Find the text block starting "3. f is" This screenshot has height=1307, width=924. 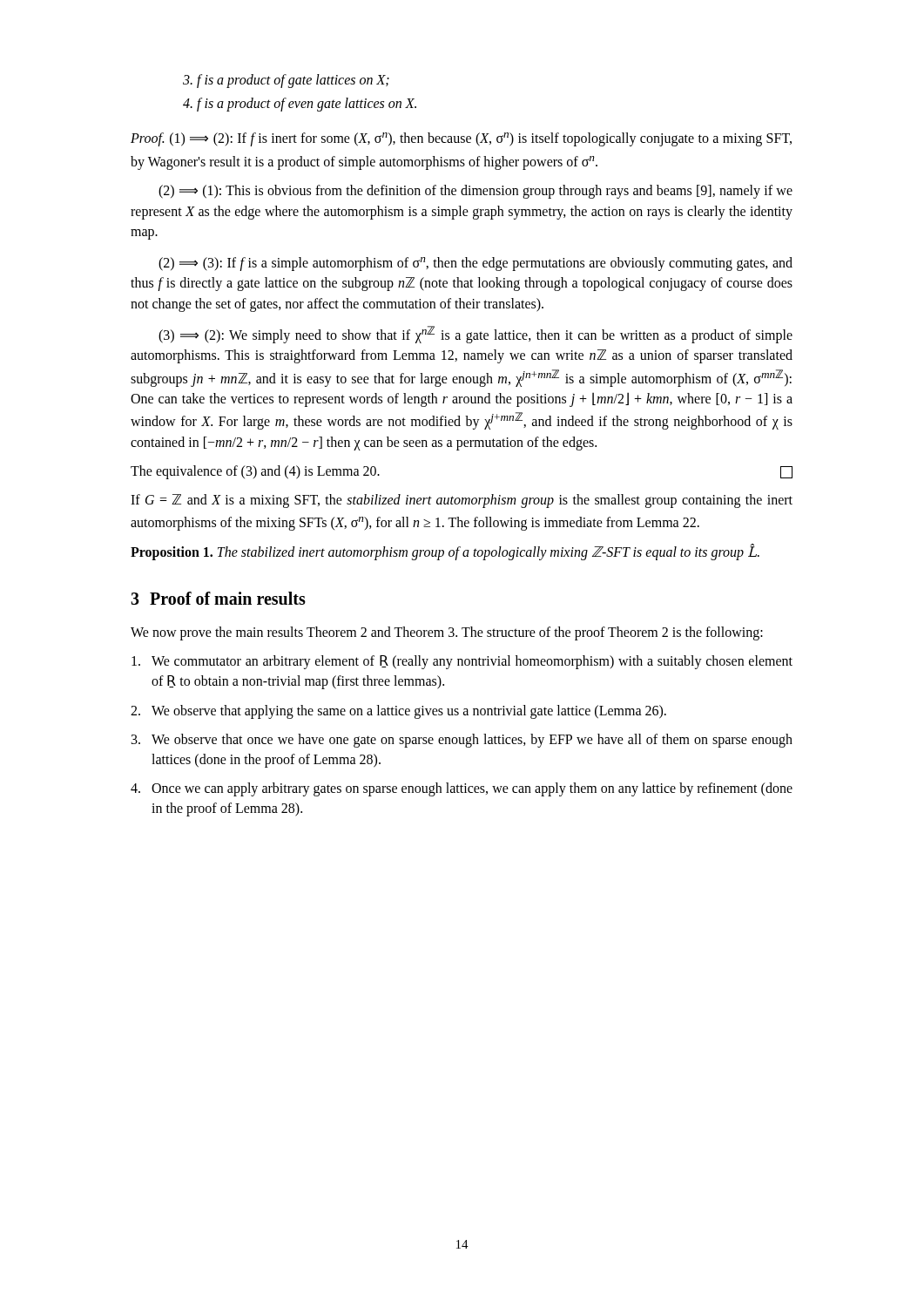286,80
